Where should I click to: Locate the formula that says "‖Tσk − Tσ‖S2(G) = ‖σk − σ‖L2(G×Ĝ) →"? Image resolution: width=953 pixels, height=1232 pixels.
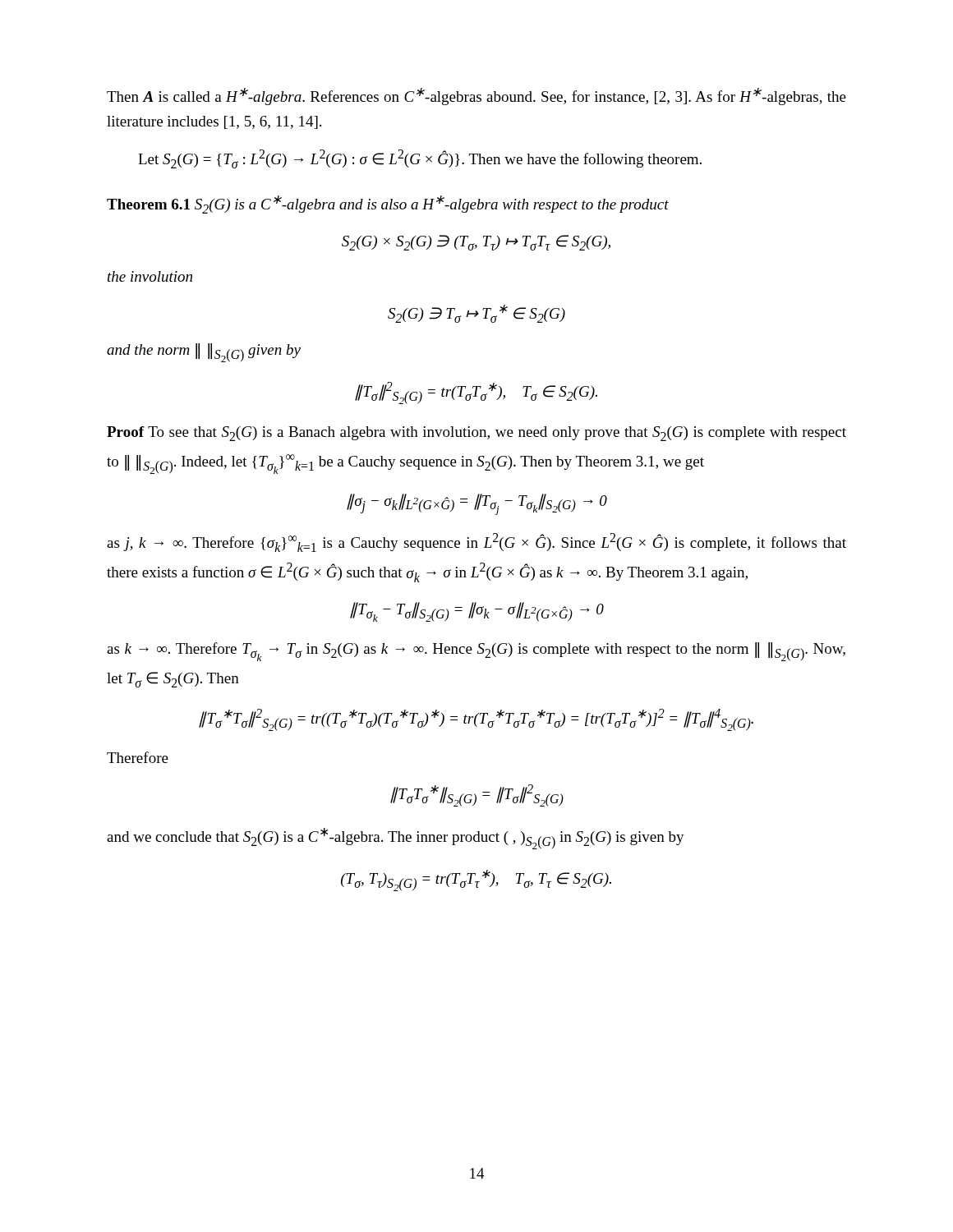point(476,612)
